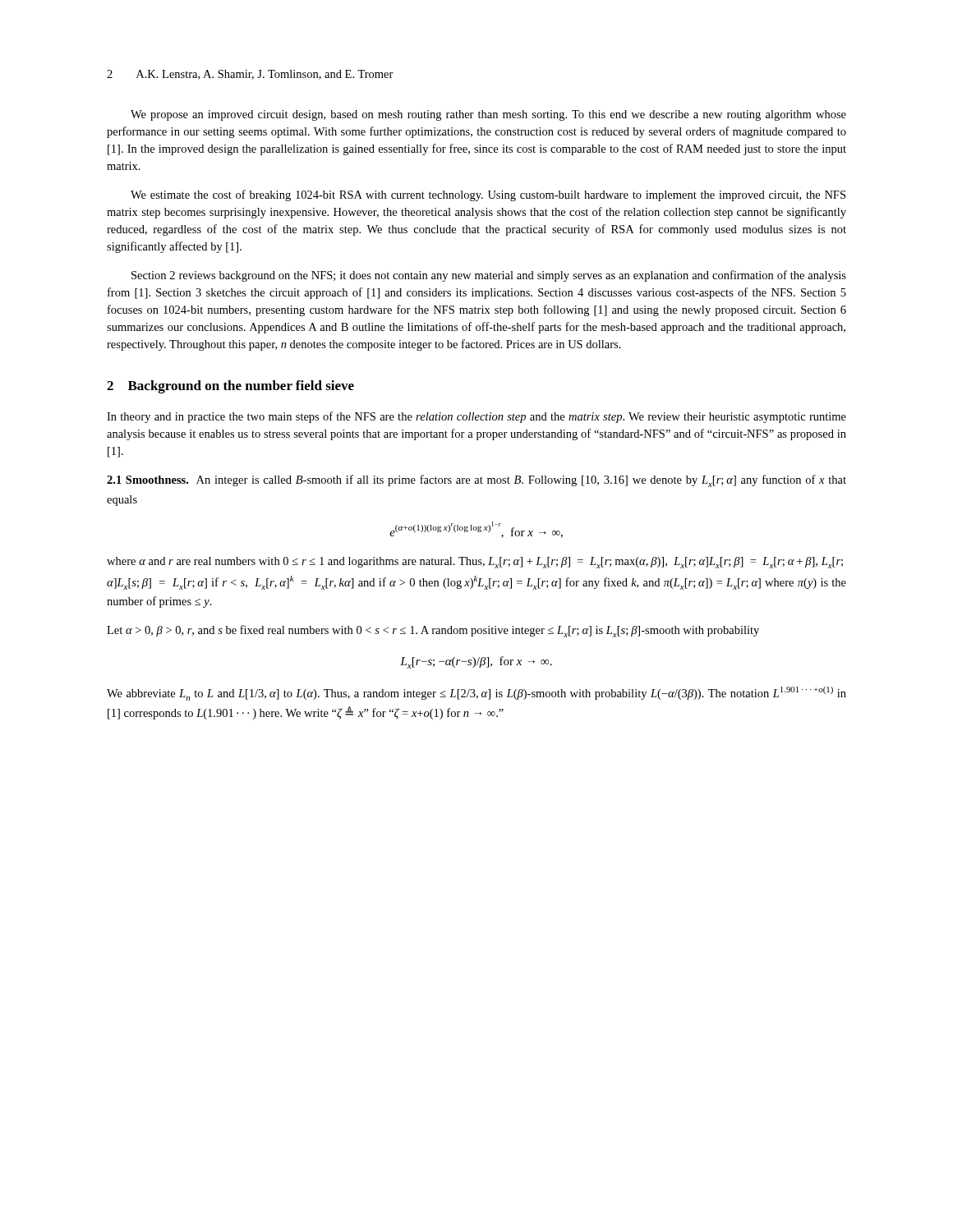This screenshot has width=953, height=1232.
Task: Find the text block that reads "1 Smoothness. An integer"
Action: pos(476,490)
